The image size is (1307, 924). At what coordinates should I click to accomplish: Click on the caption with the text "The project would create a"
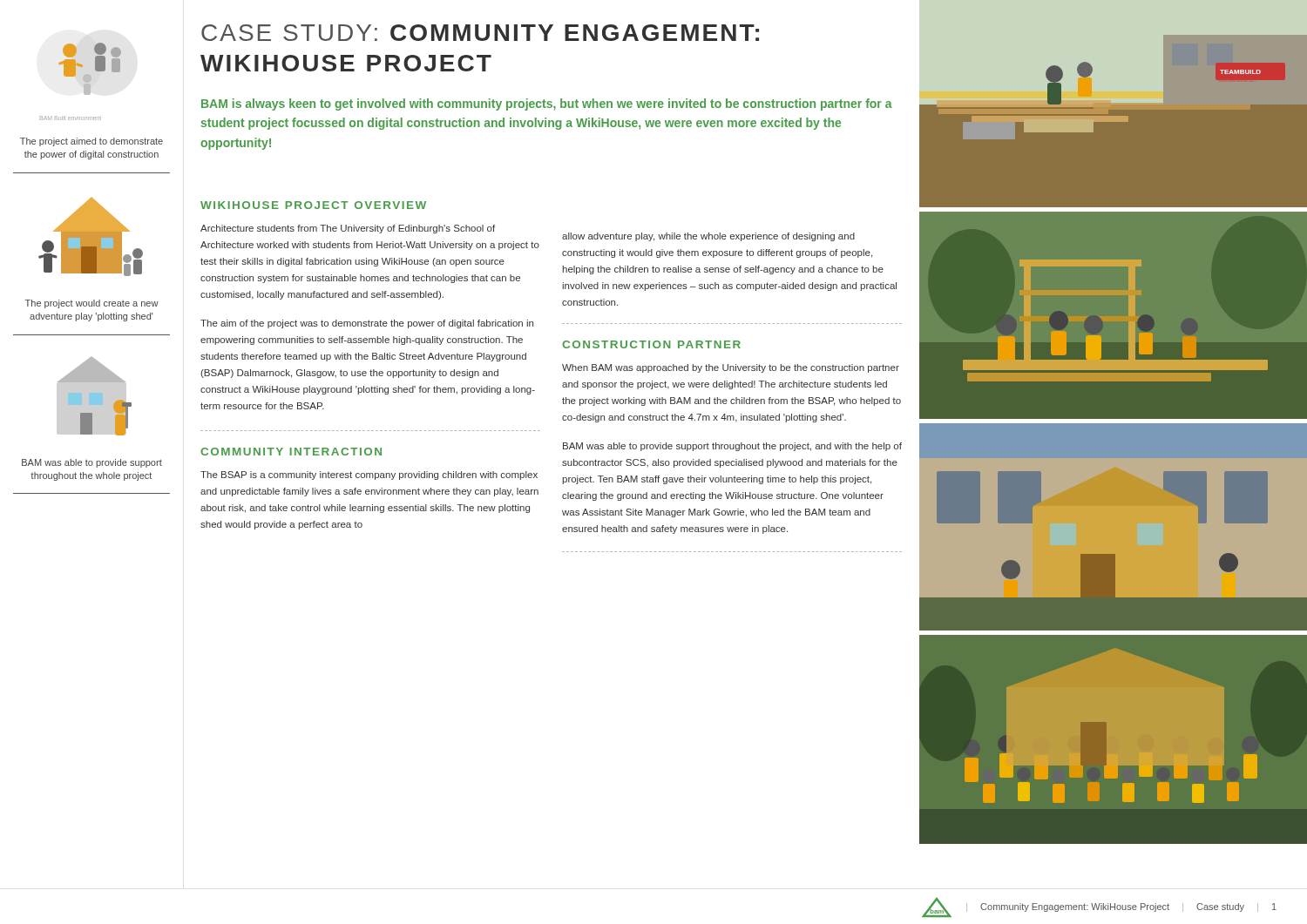coord(91,310)
